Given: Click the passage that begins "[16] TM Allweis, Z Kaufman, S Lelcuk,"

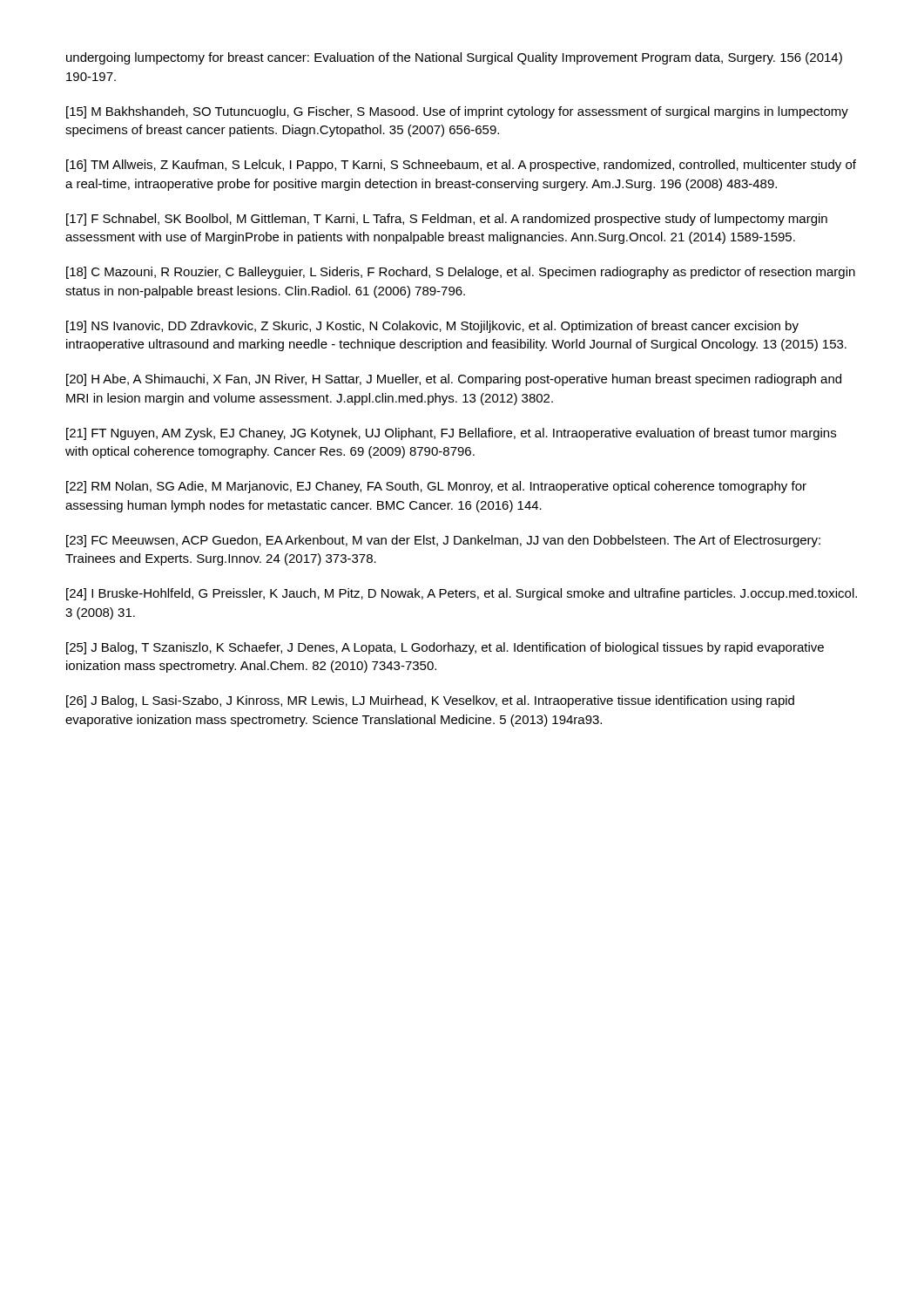Looking at the screenshot, I should pos(462,174).
